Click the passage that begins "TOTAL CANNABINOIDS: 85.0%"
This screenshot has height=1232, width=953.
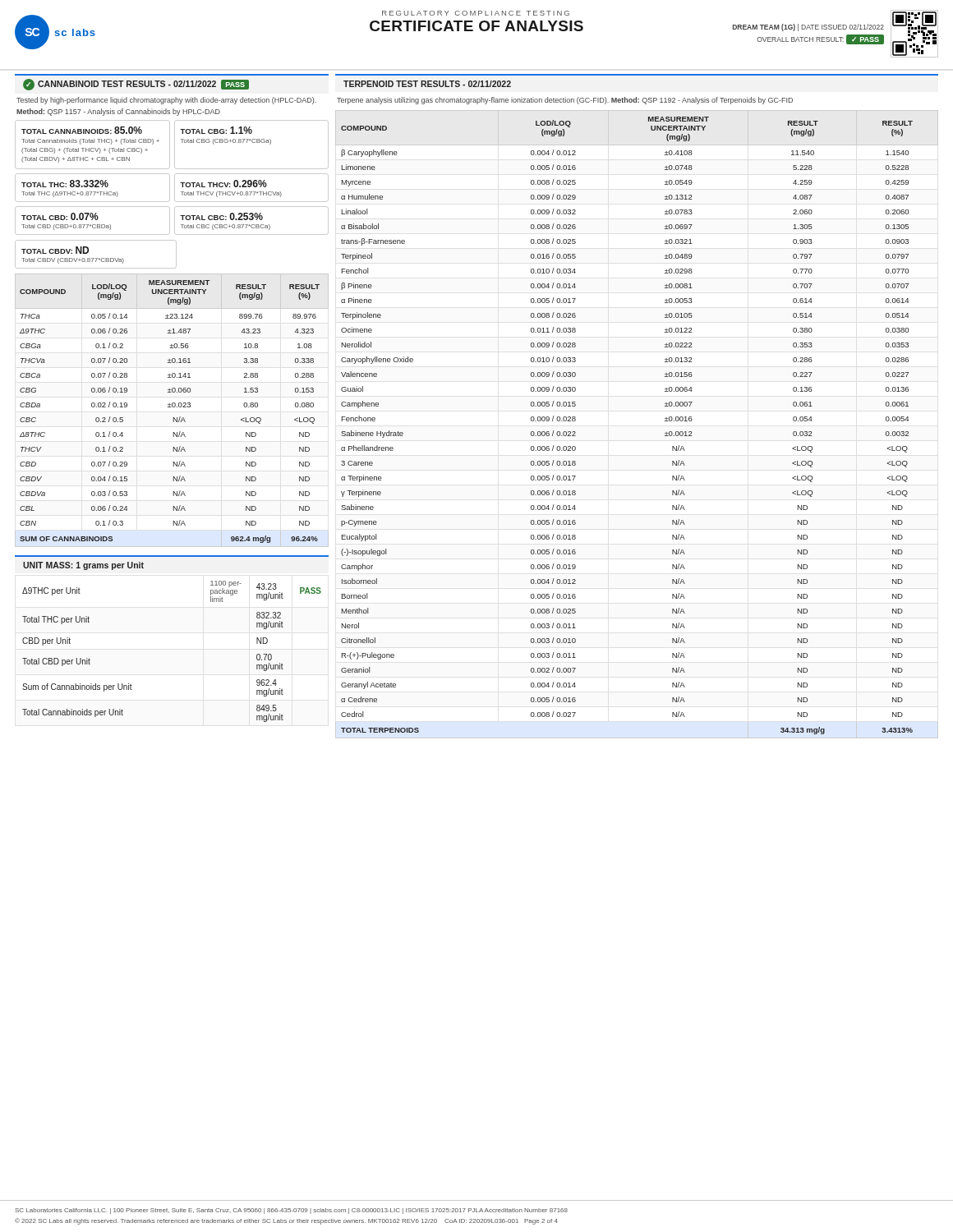92,144
